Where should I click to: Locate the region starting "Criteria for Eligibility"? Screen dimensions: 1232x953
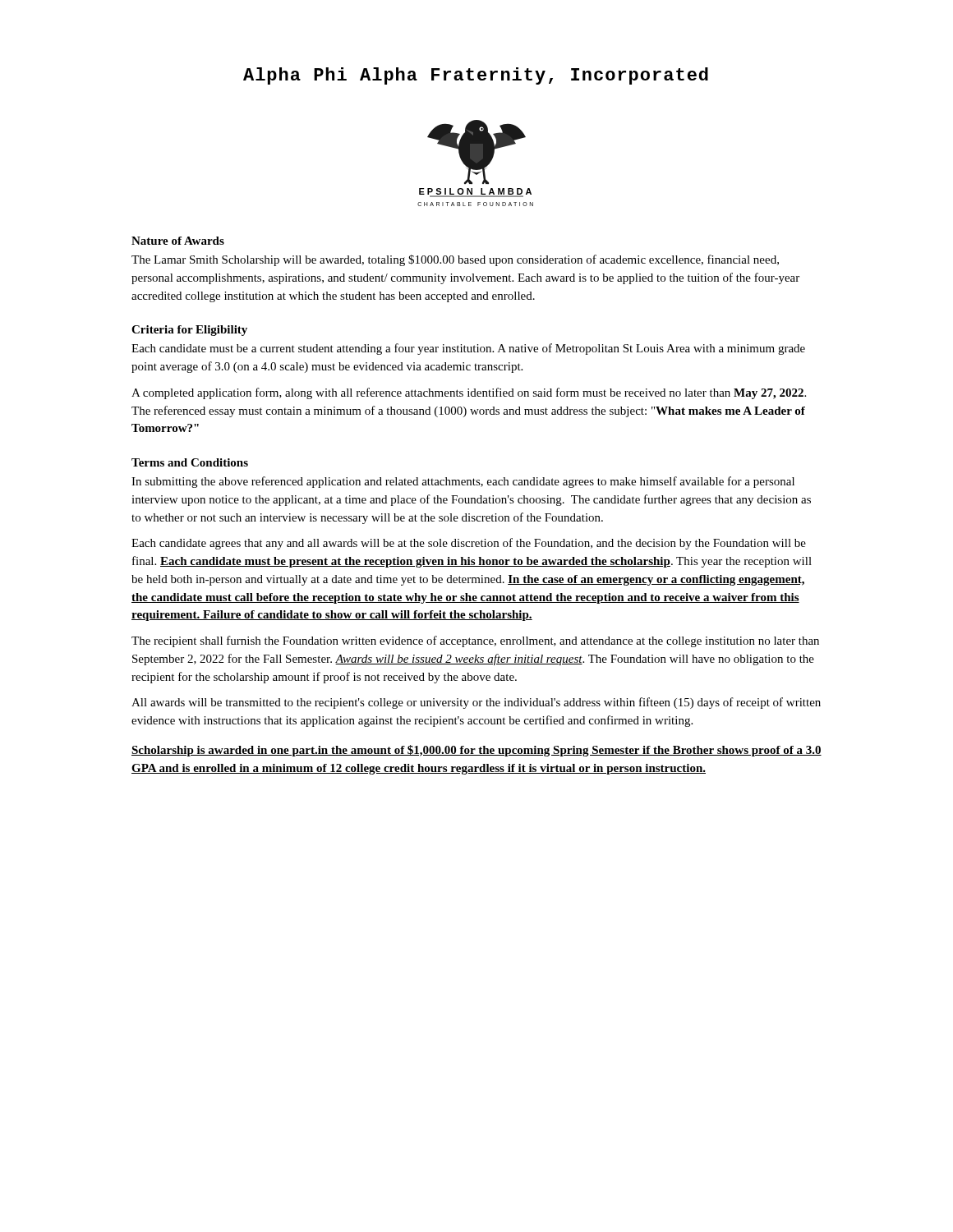point(190,330)
